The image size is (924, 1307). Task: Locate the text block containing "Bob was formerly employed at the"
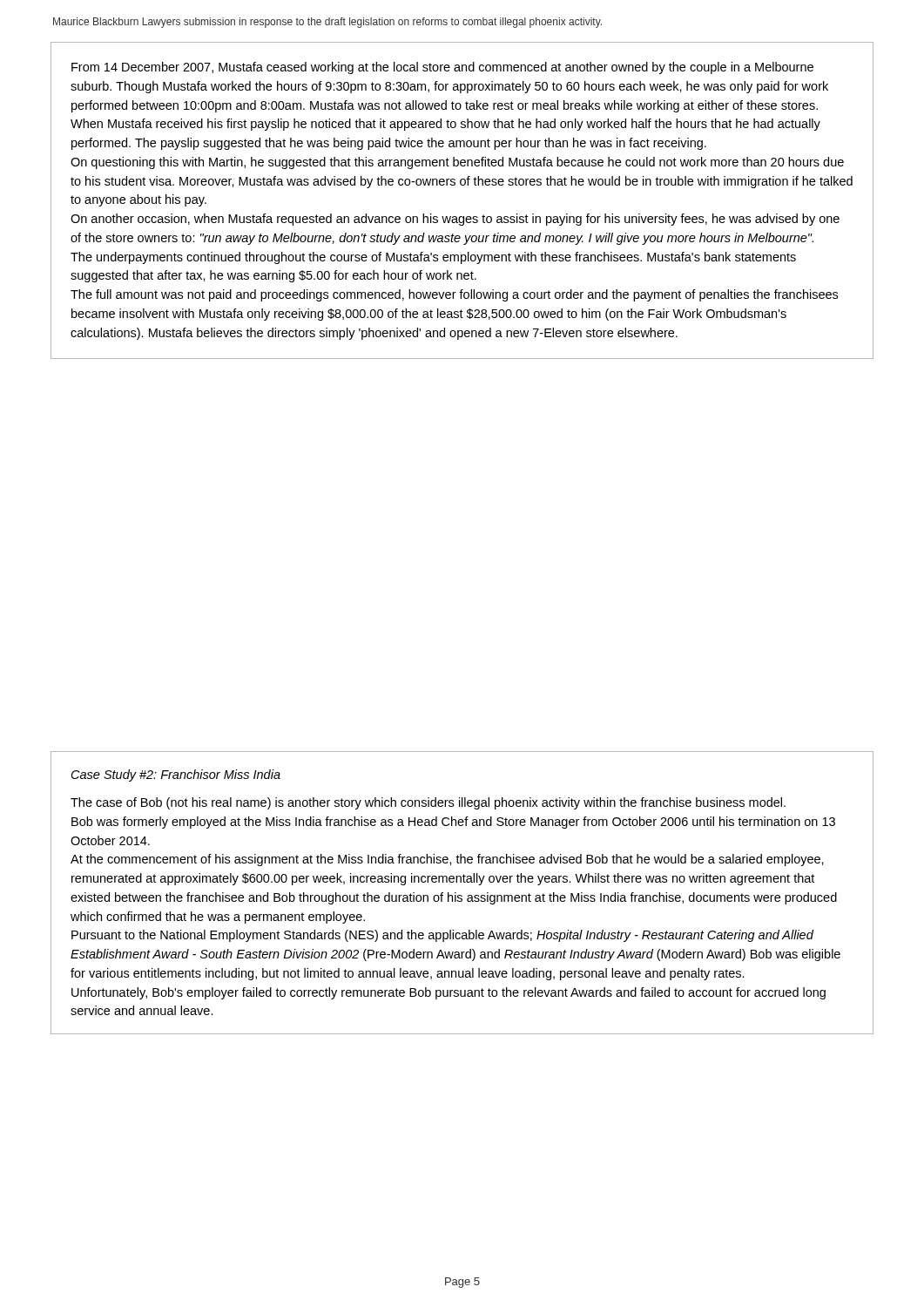point(462,832)
